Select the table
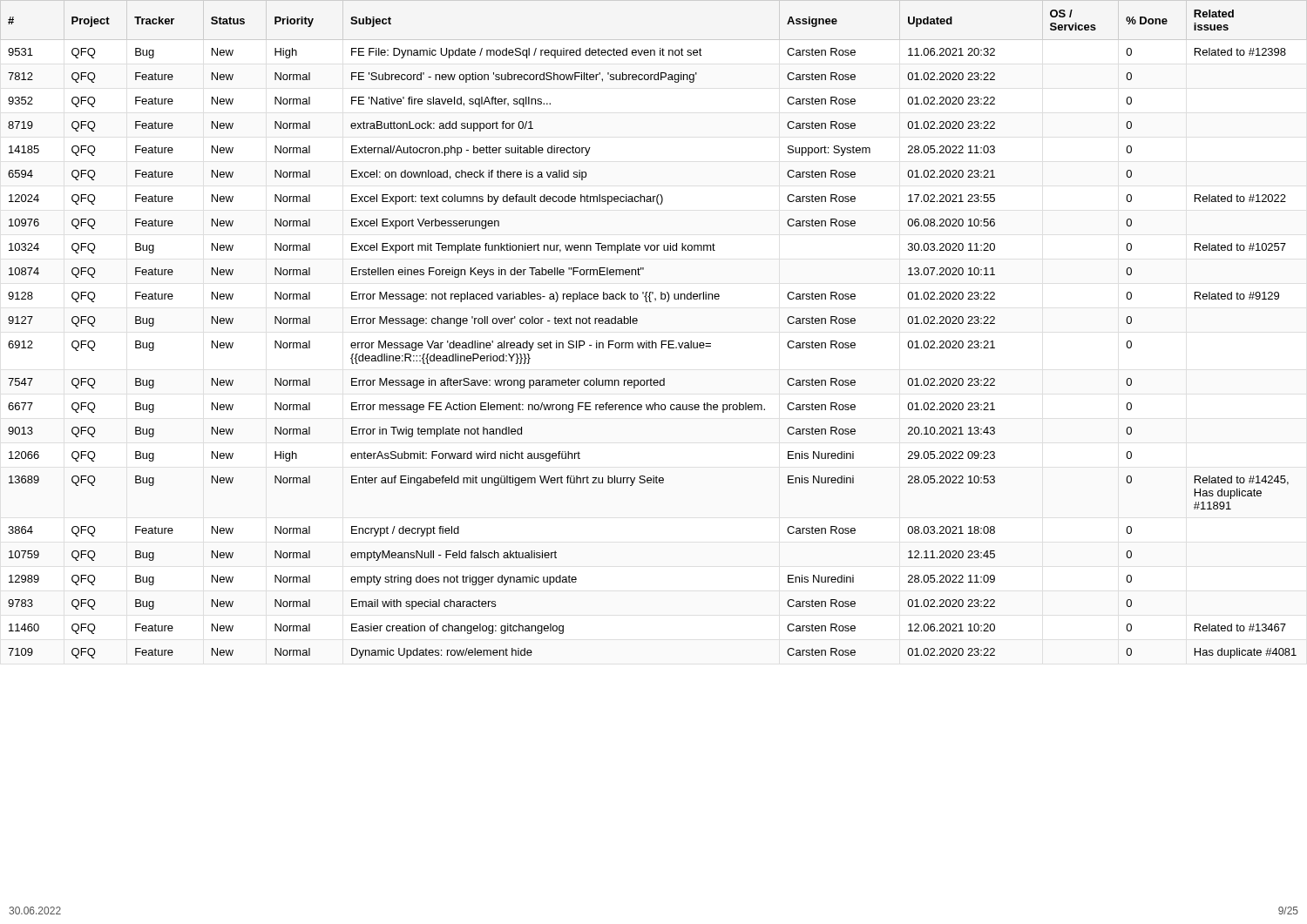1307x924 pixels. [x=654, y=332]
